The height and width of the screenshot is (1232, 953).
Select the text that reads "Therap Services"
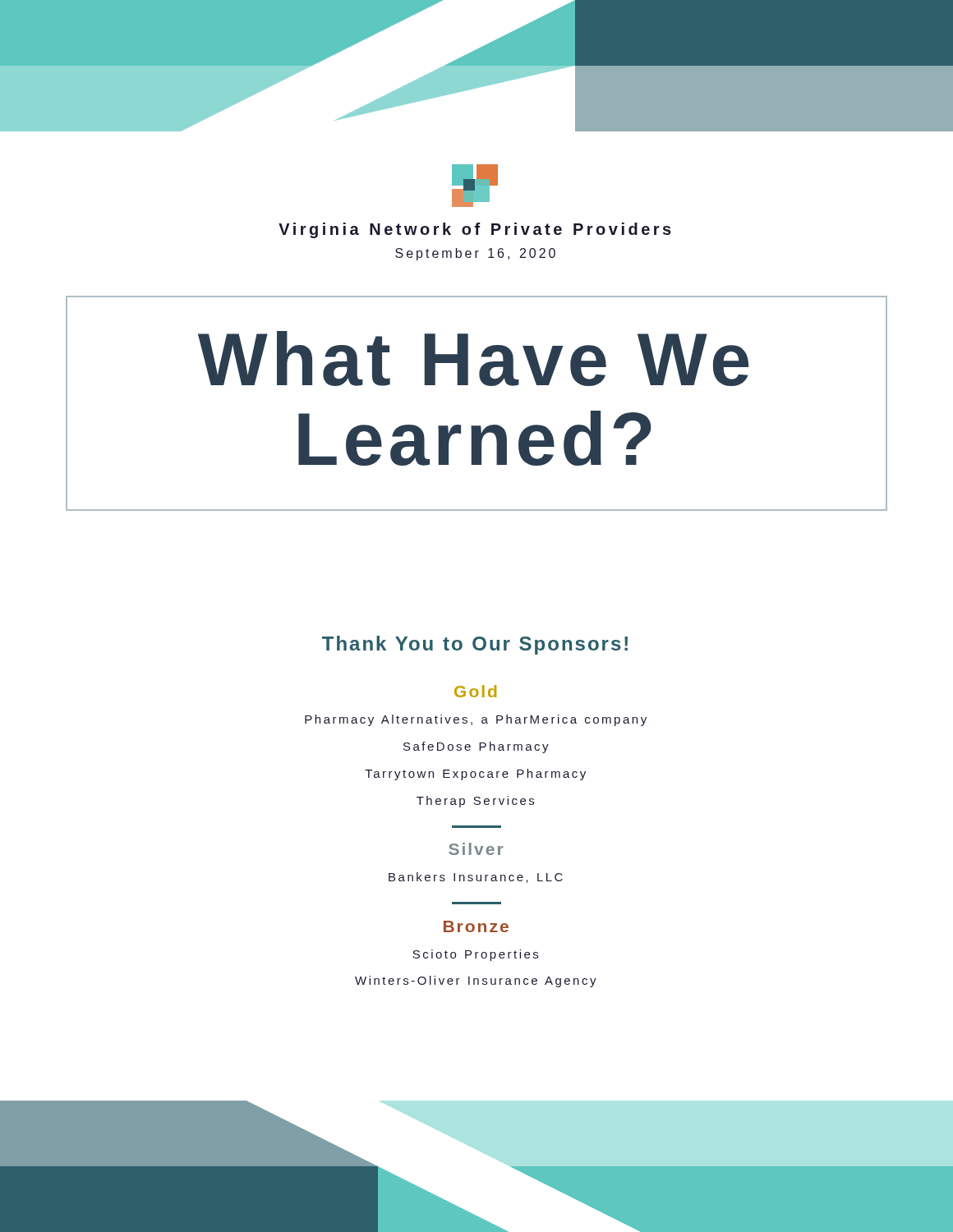[476, 800]
